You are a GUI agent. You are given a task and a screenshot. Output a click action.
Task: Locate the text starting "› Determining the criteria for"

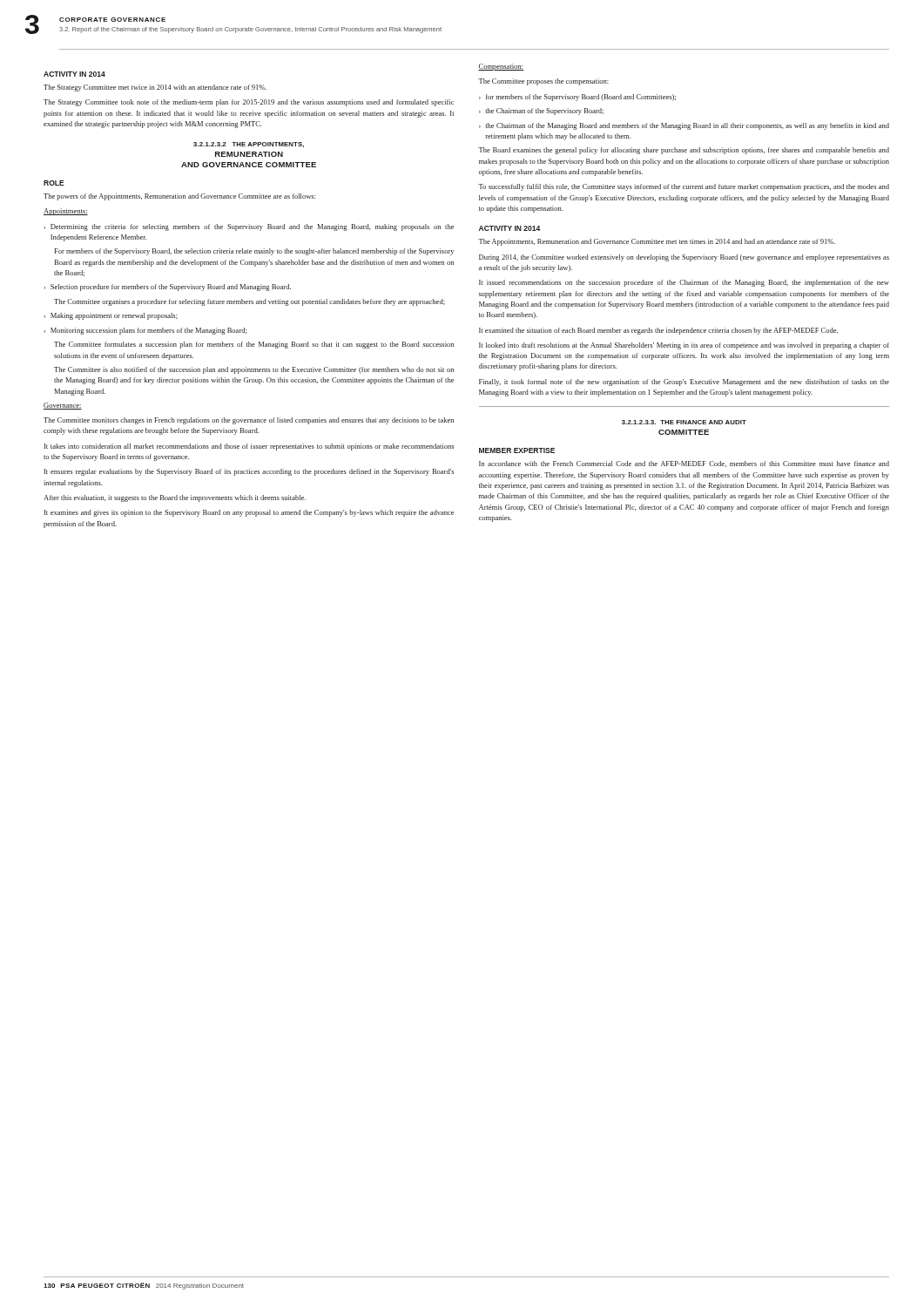pos(249,232)
